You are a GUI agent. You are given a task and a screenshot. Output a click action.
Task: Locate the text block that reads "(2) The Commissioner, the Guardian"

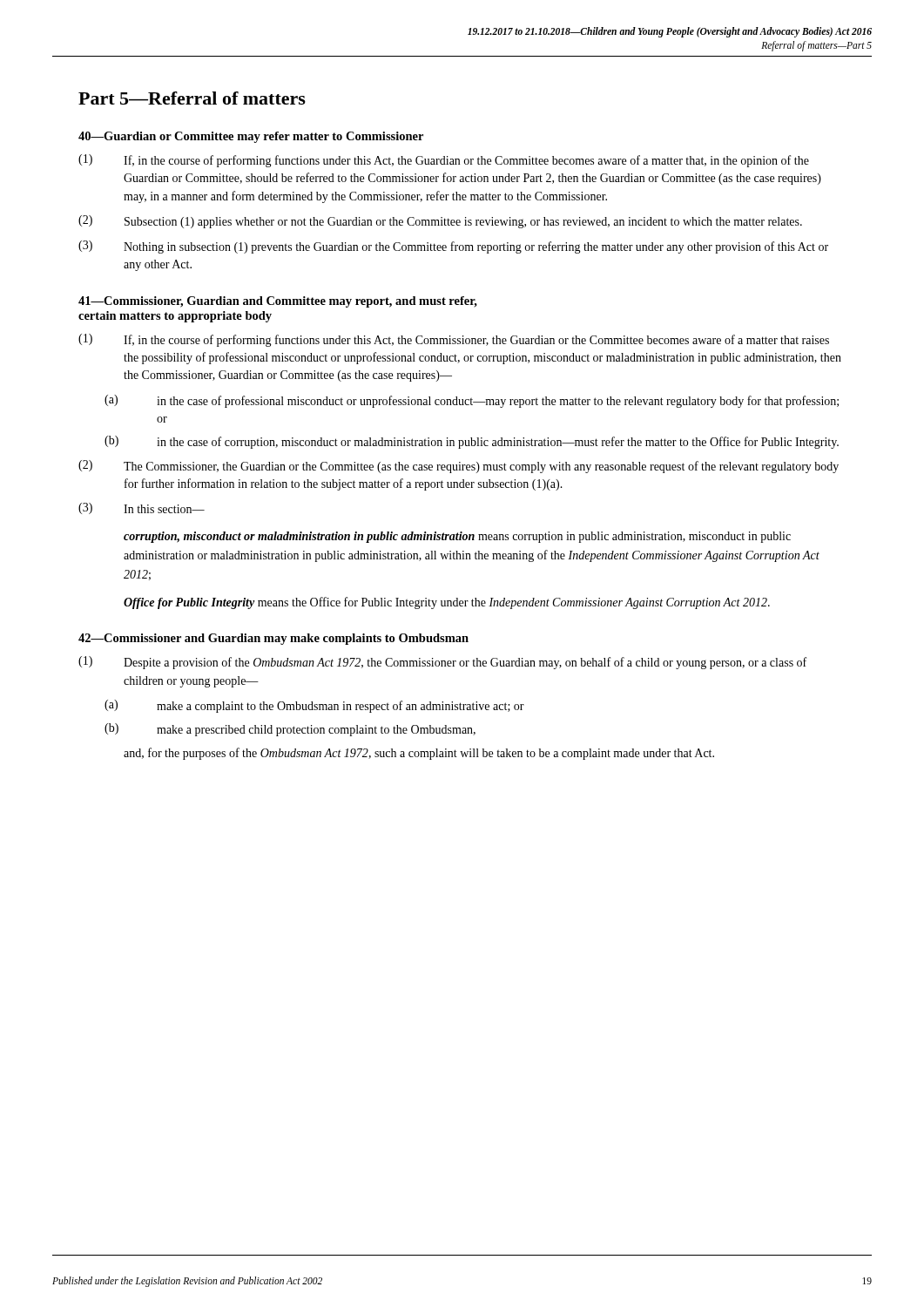[462, 476]
